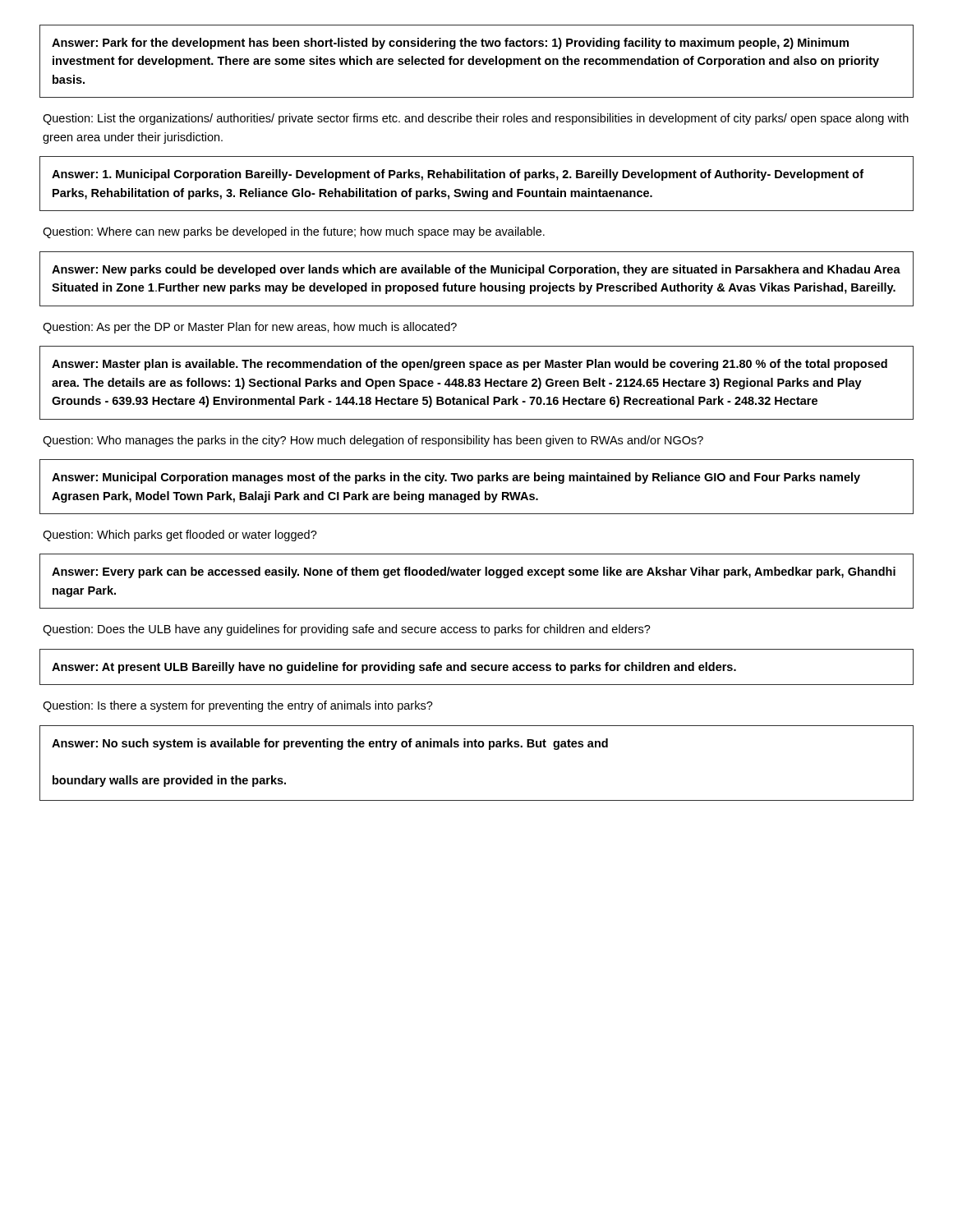953x1232 pixels.
Task: Point to the block beginning "Question: List the organizations/ authorities/"
Action: [476, 128]
